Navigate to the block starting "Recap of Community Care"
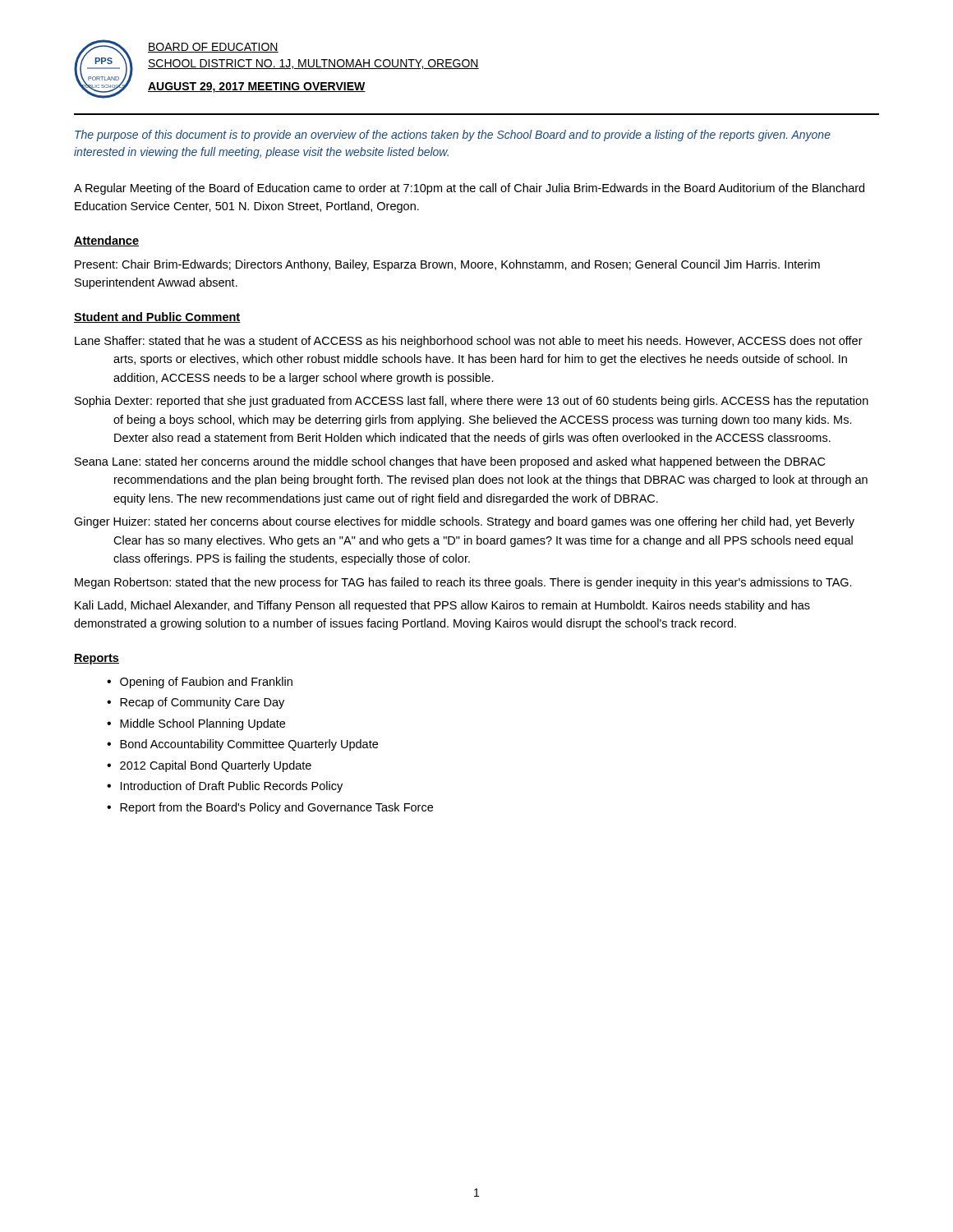Viewport: 953px width, 1232px height. pyautogui.click(x=202, y=703)
